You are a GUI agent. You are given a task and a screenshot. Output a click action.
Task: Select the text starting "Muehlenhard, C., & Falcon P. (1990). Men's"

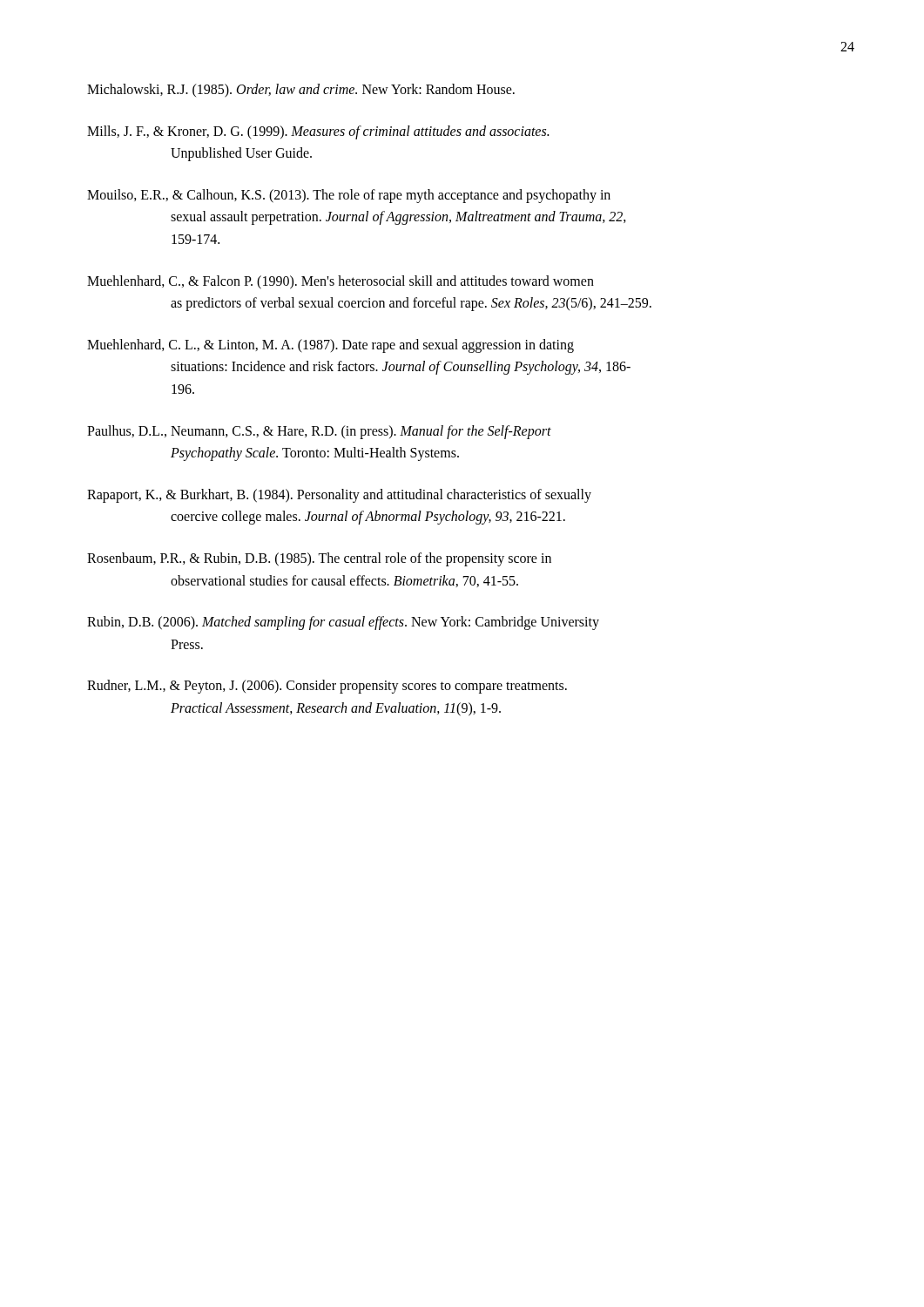(471, 294)
